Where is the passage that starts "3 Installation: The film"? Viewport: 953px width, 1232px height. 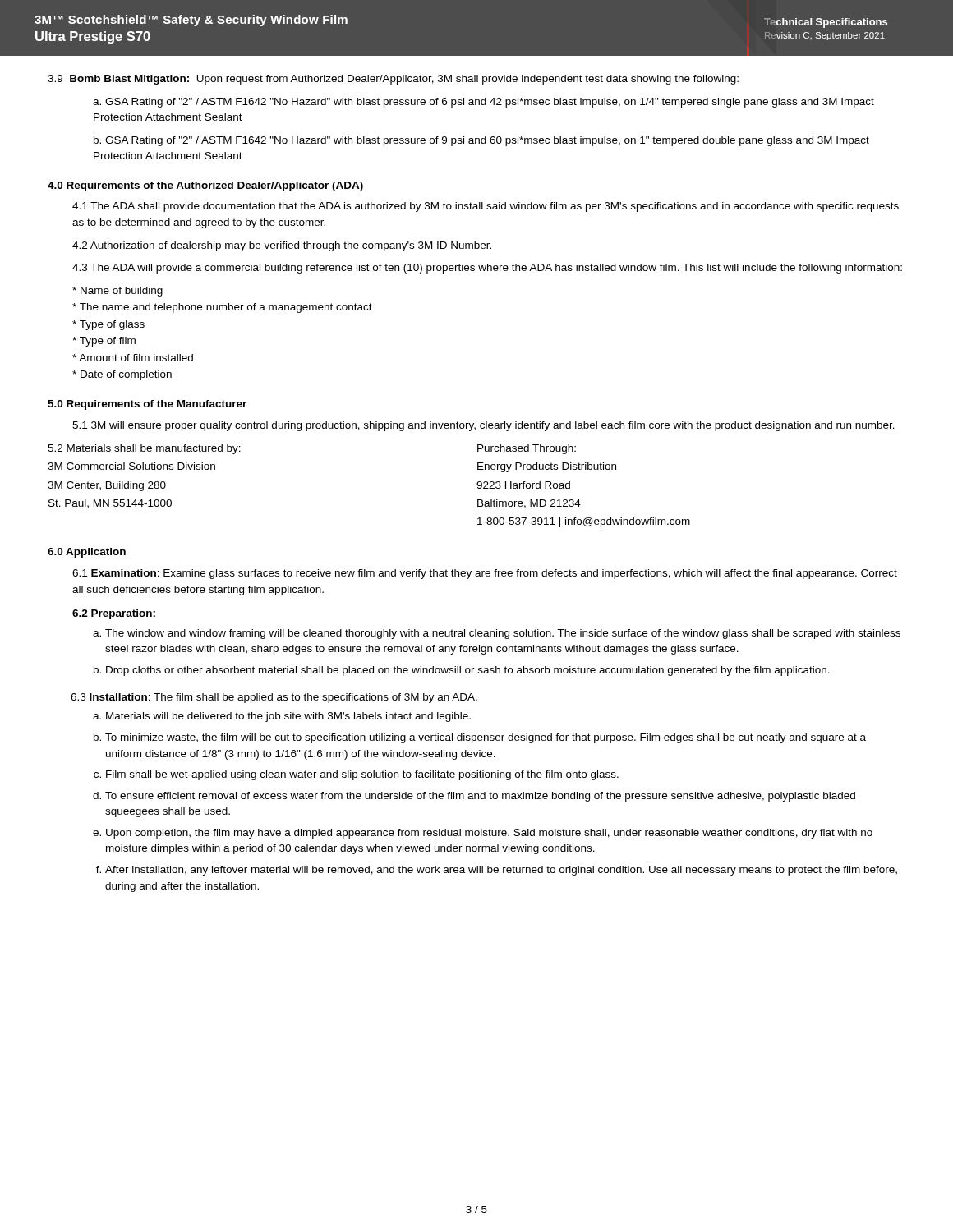click(274, 697)
